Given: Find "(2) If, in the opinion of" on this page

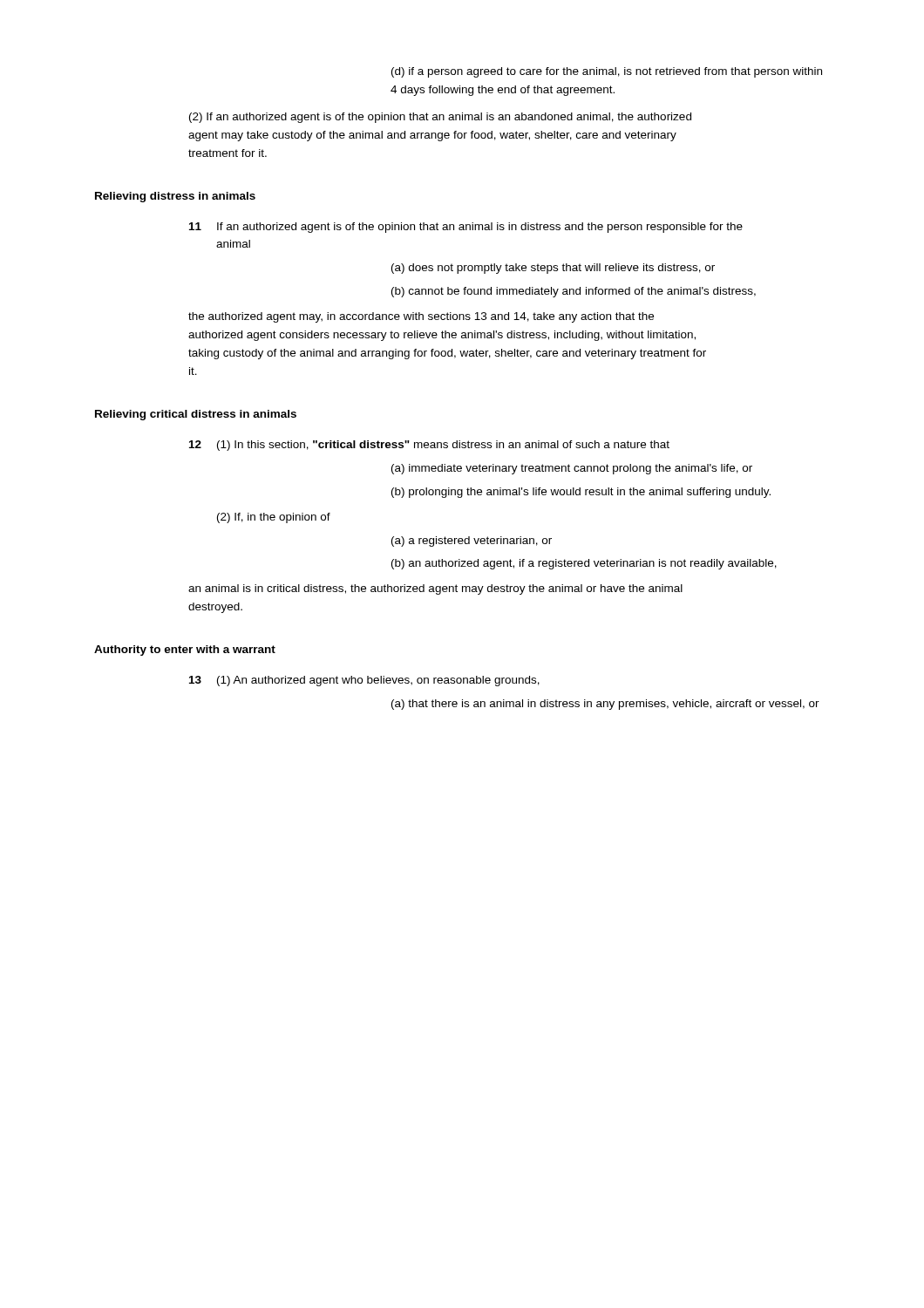Looking at the screenshot, I should point(273,516).
